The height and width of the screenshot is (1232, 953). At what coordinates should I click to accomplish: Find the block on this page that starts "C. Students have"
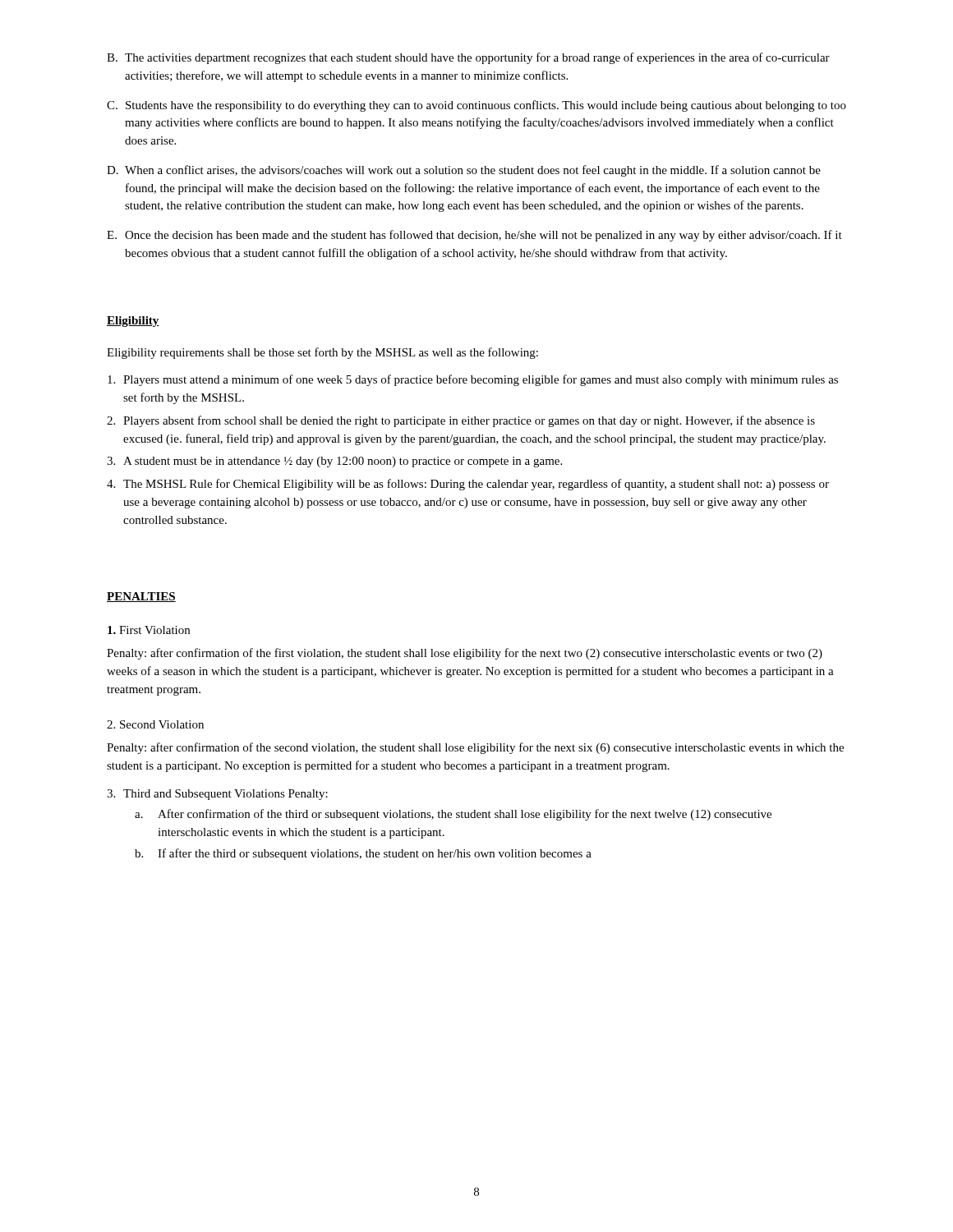click(476, 123)
